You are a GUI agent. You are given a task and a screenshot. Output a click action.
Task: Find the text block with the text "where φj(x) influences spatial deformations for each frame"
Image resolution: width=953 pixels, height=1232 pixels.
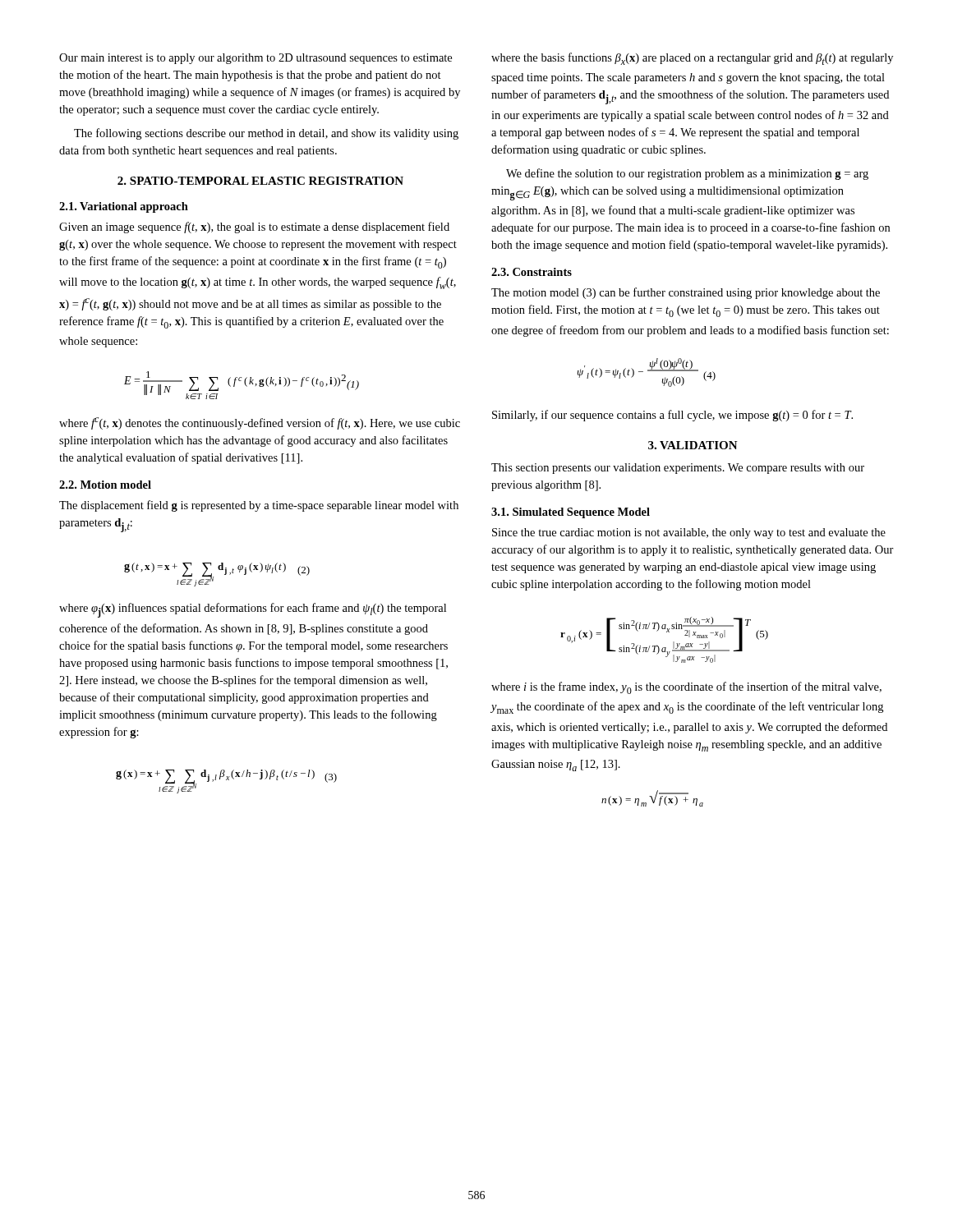pyautogui.click(x=260, y=670)
